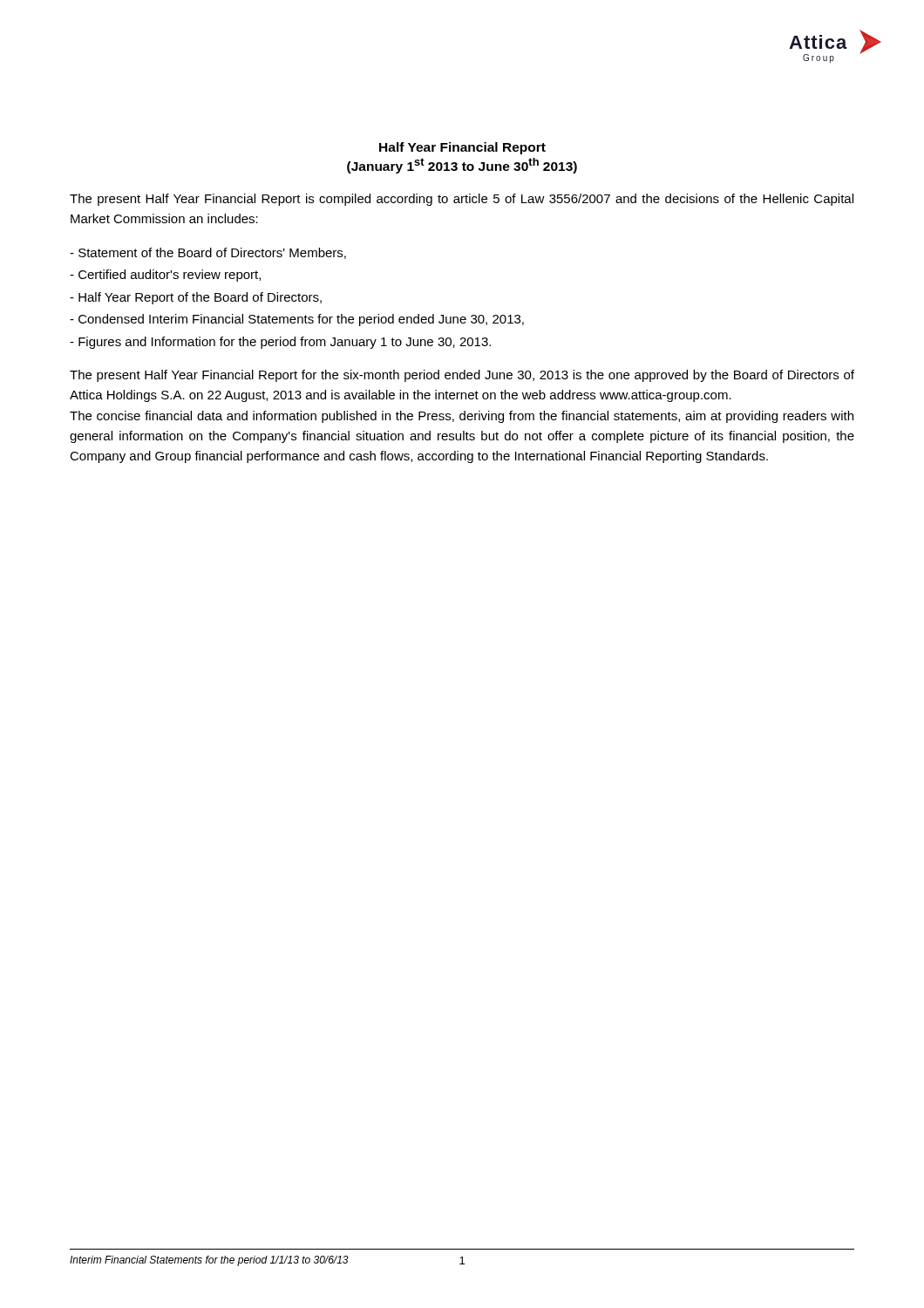Find the list item containing "Certified auditor's review report,"

tap(166, 274)
